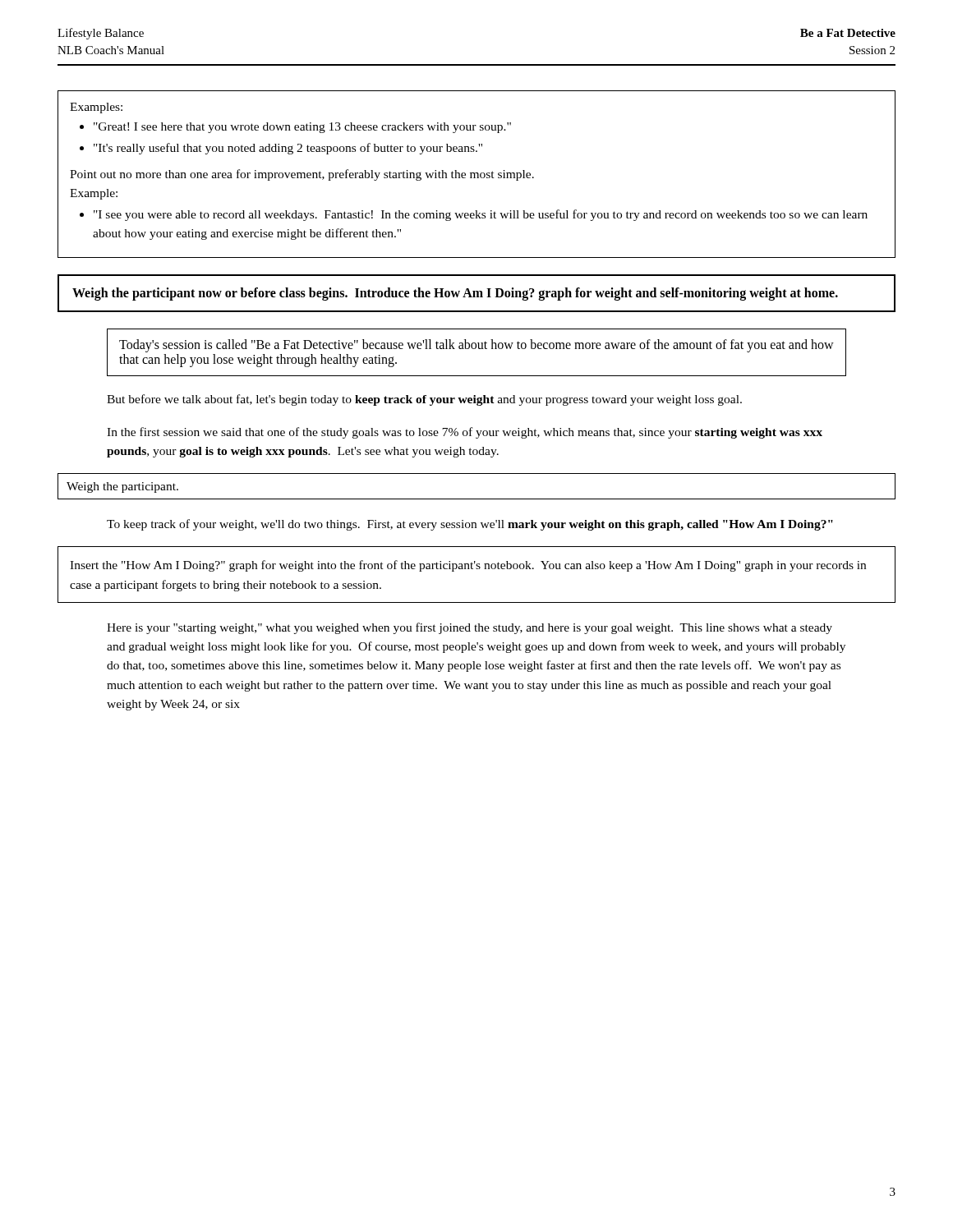Click the passage that begins "Here is your "starting"
The image size is (953, 1232).
point(476,665)
